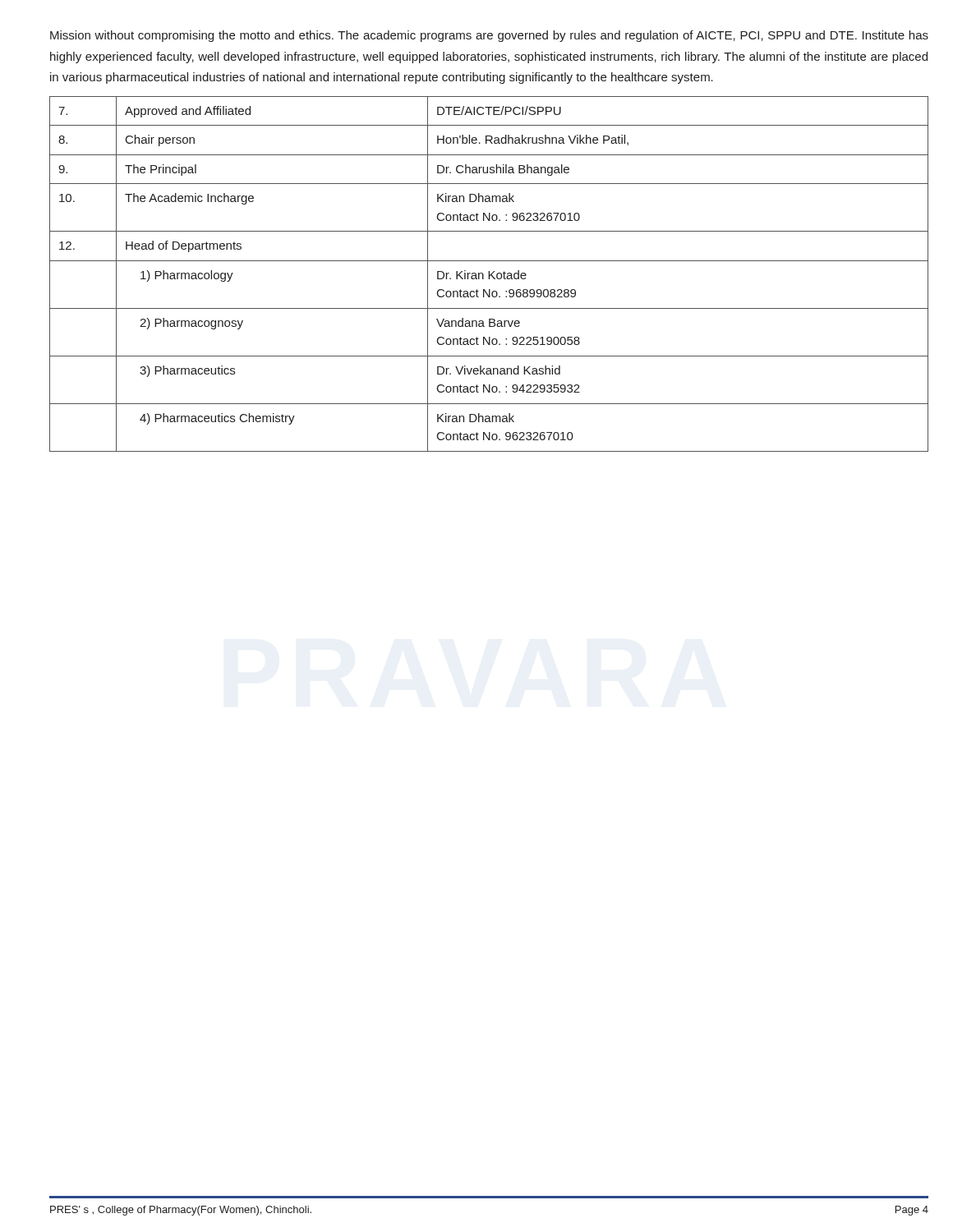Find the element starting "Mission without compromising the"

(x=489, y=56)
